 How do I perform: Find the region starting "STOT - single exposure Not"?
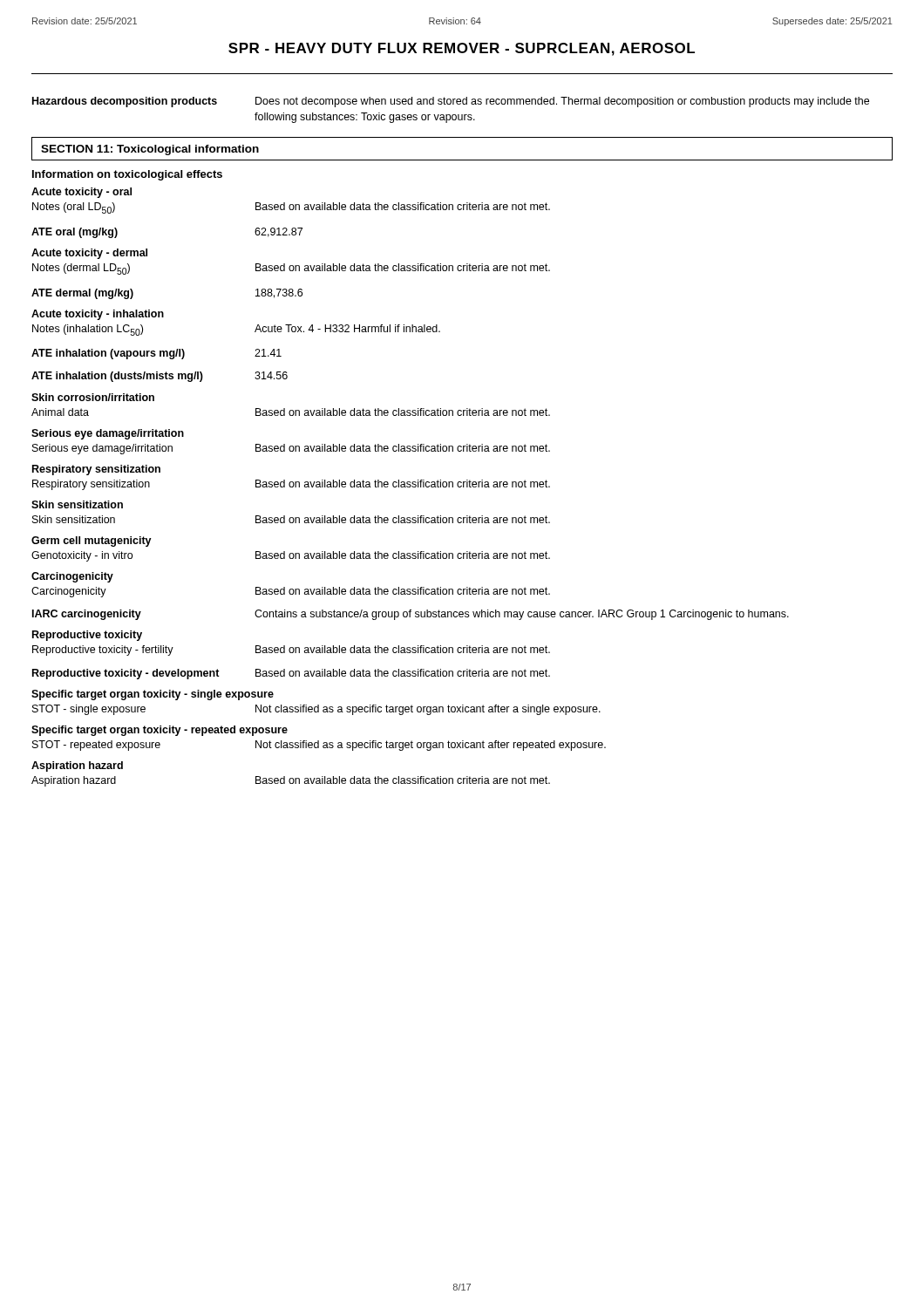[x=462, y=709]
